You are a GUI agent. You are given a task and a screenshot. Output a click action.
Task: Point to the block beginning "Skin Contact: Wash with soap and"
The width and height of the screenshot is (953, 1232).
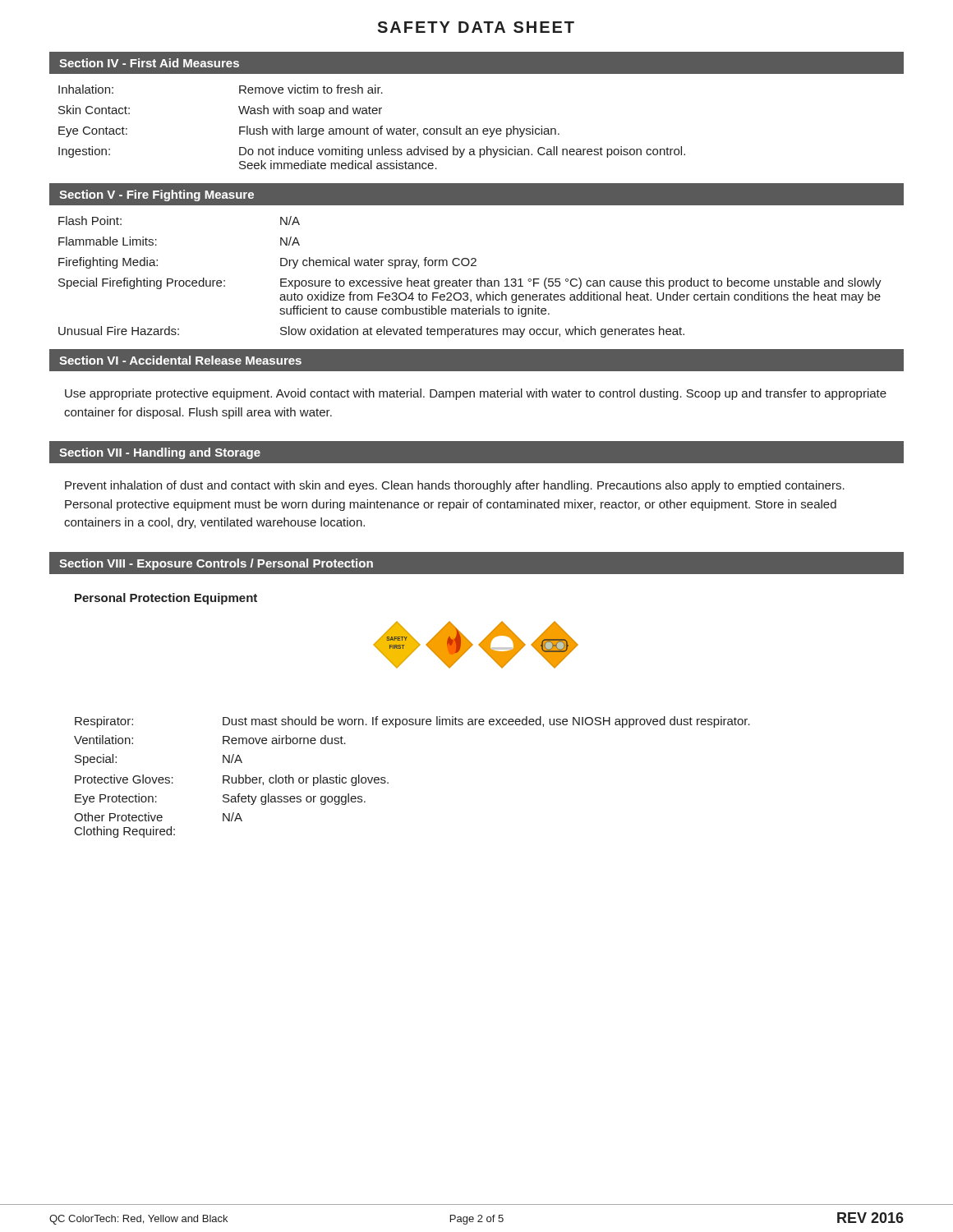point(96,110)
